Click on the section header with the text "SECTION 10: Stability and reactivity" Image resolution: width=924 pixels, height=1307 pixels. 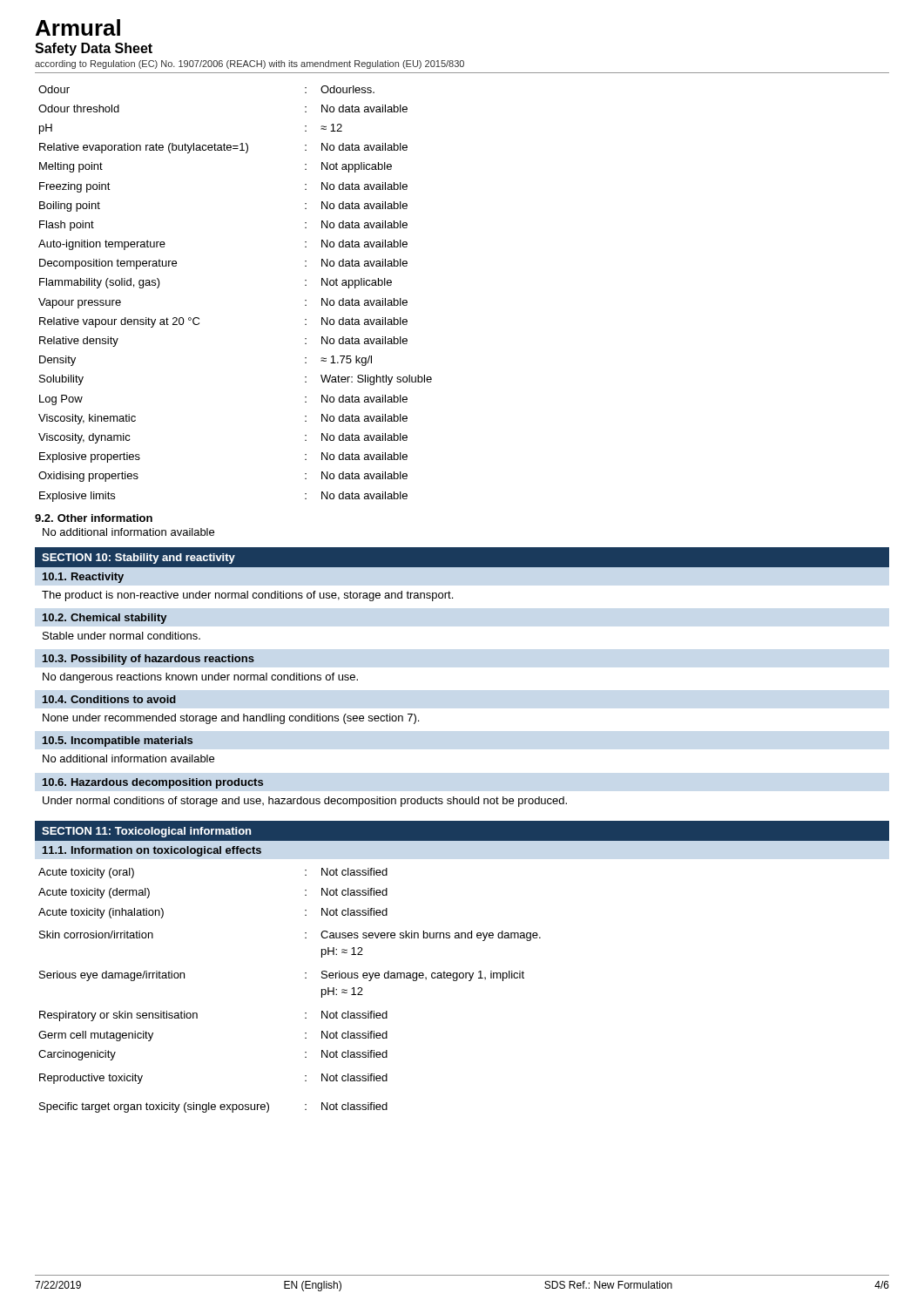(138, 557)
